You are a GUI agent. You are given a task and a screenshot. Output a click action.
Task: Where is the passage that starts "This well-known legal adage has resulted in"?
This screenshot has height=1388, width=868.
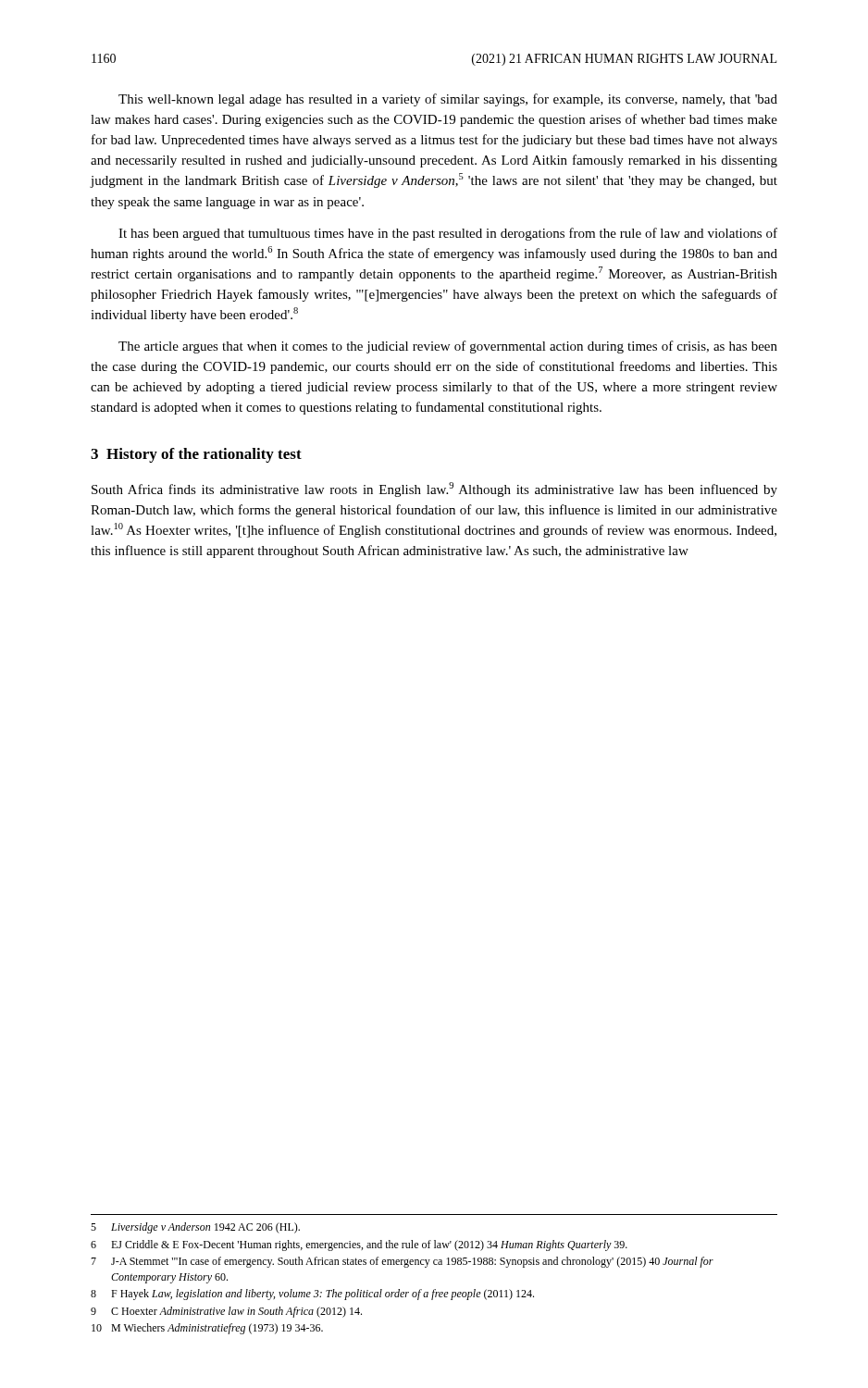click(434, 150)
